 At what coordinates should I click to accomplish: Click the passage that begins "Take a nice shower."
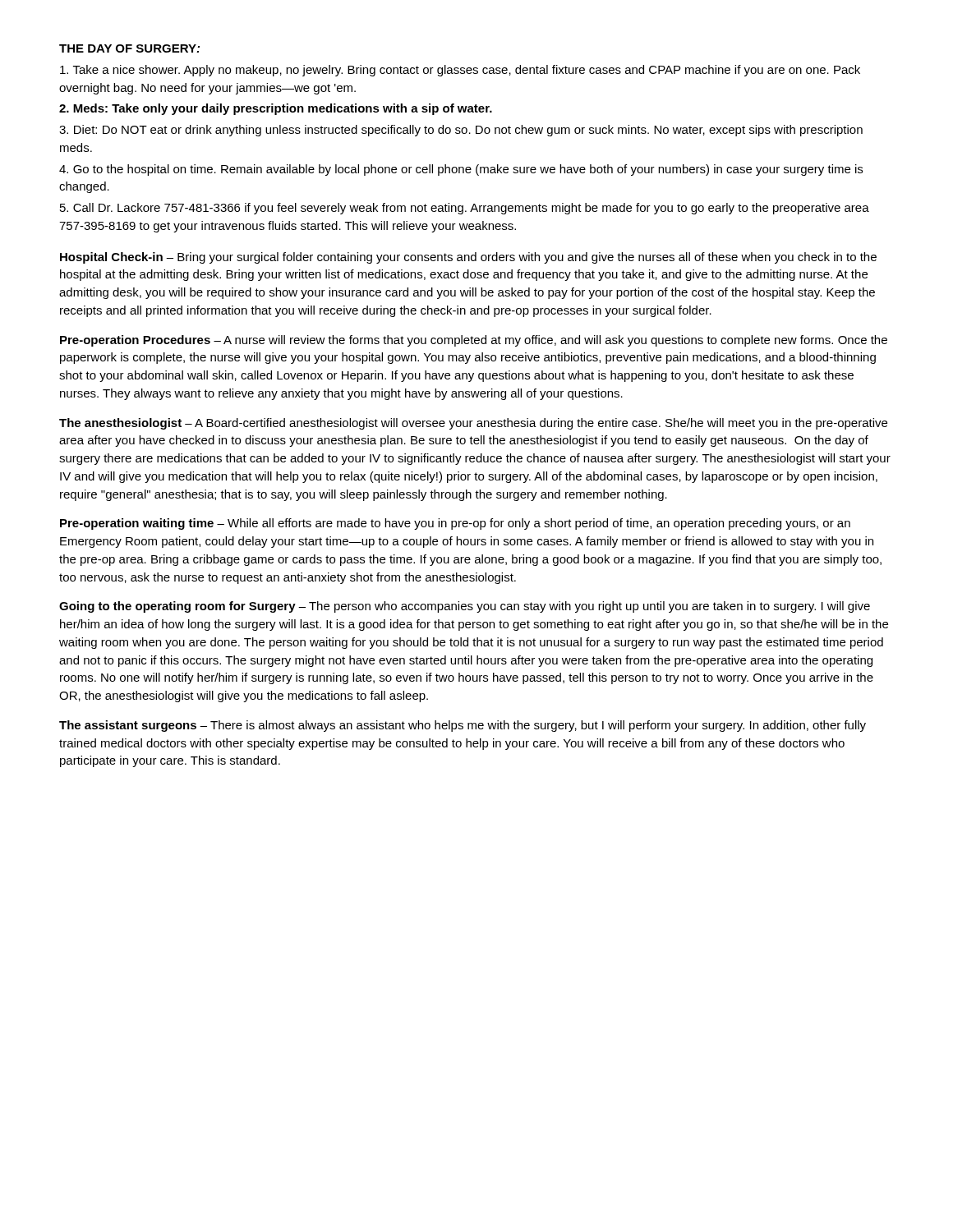click(460, 78)
